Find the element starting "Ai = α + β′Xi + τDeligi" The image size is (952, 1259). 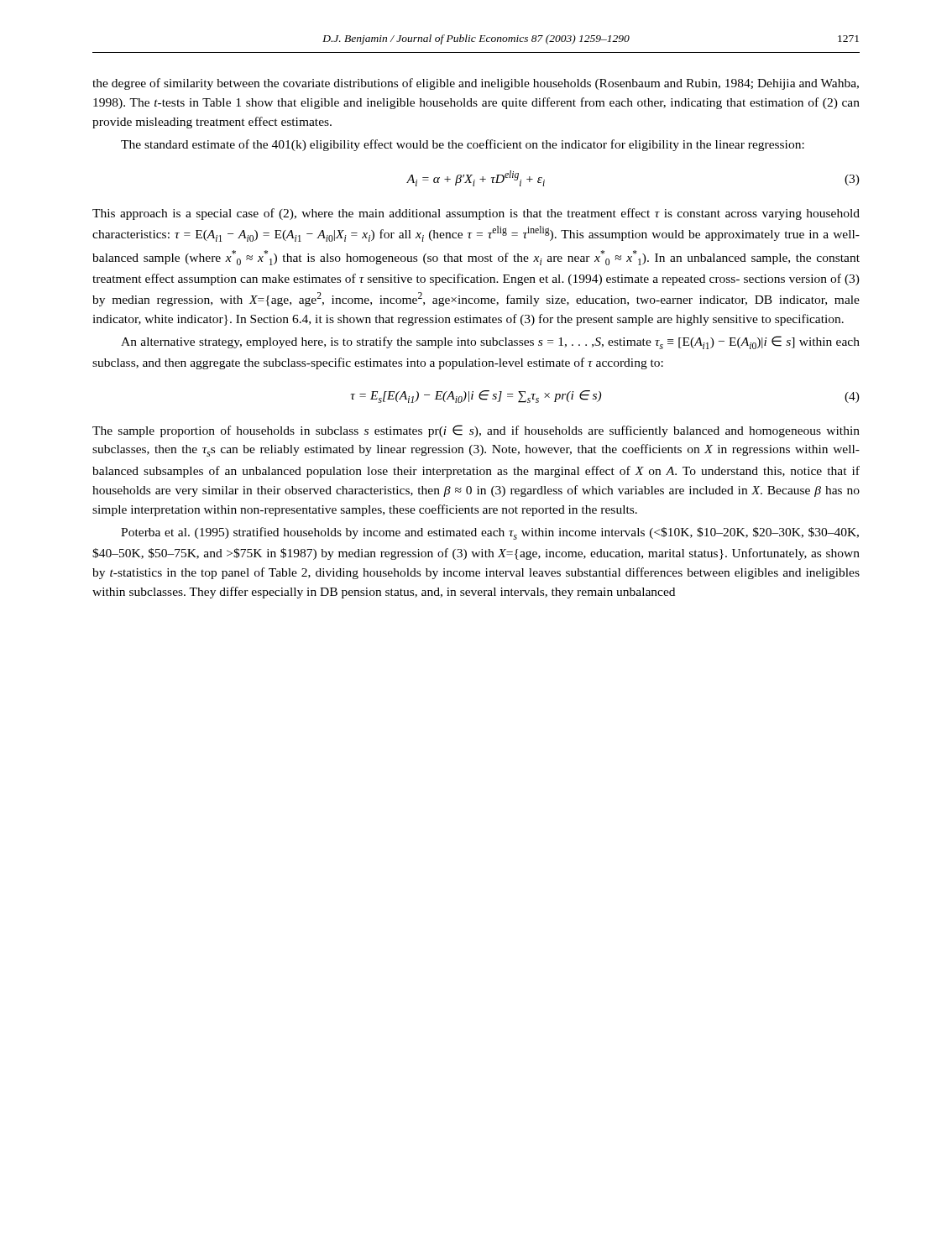(x=476, y=179)
